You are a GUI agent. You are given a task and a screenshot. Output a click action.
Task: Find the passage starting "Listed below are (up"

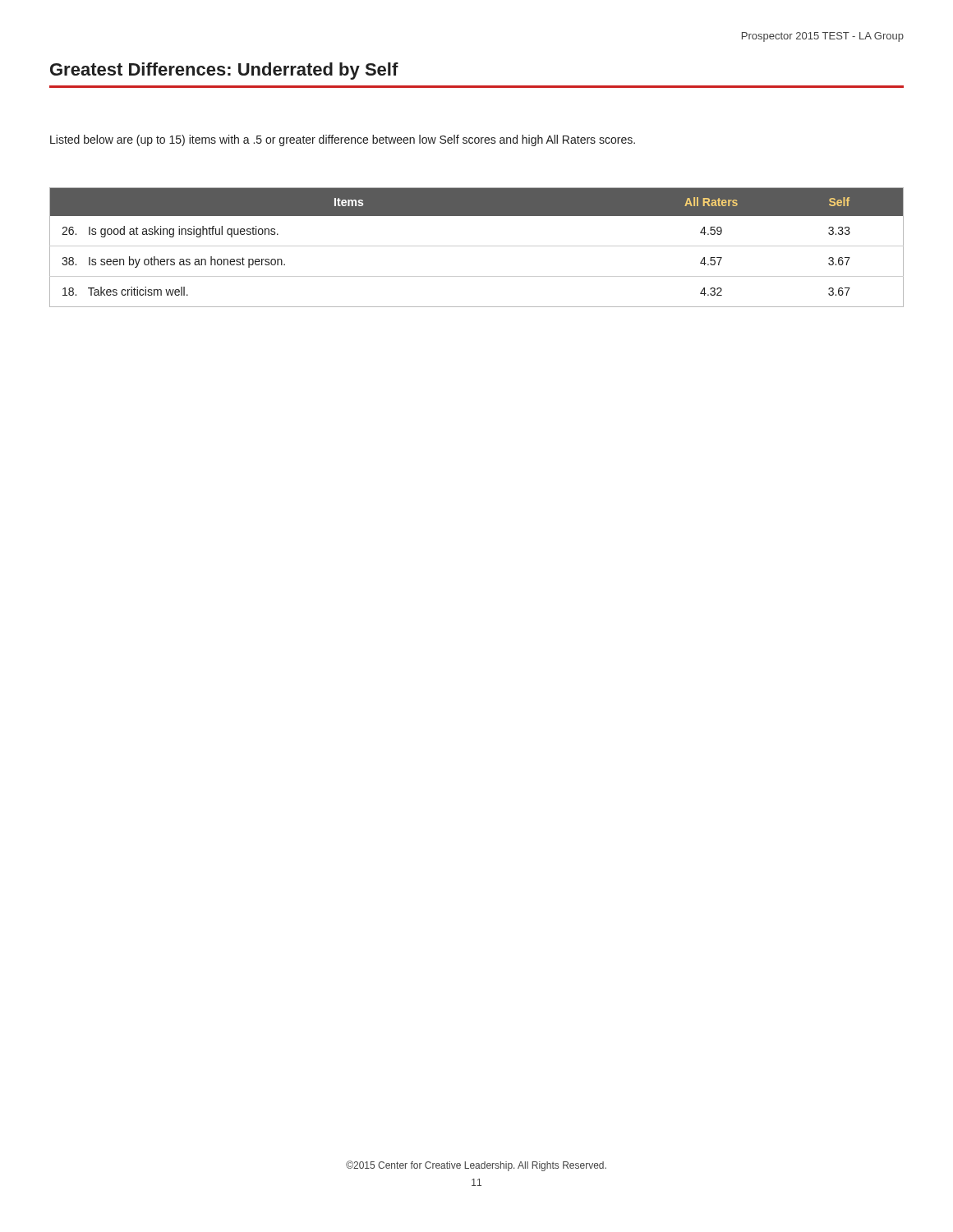343,140
